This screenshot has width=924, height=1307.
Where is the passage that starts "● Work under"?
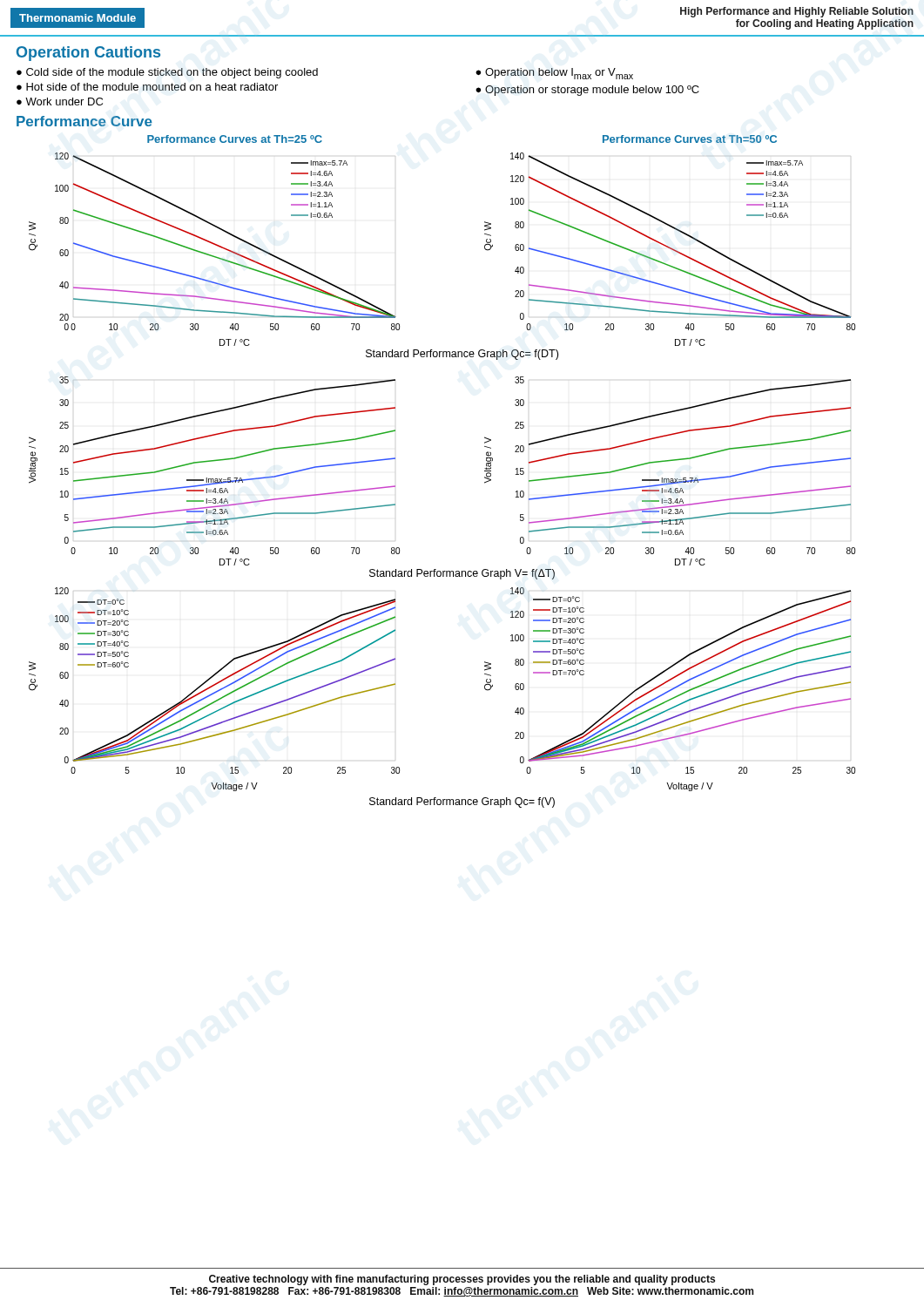pyautogui.click(x=60, y=102)
